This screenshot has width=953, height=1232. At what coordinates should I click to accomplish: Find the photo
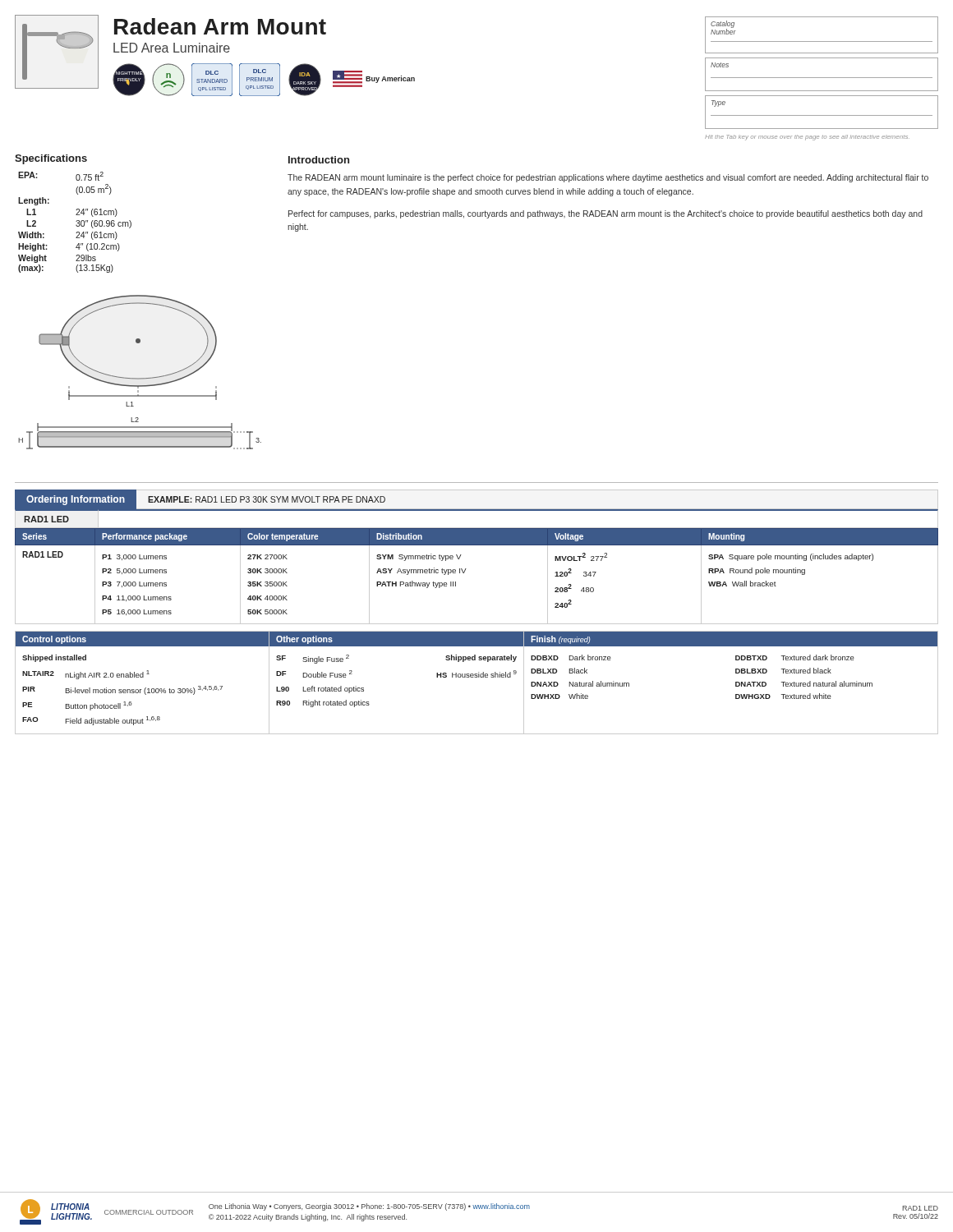pos(58,78)
